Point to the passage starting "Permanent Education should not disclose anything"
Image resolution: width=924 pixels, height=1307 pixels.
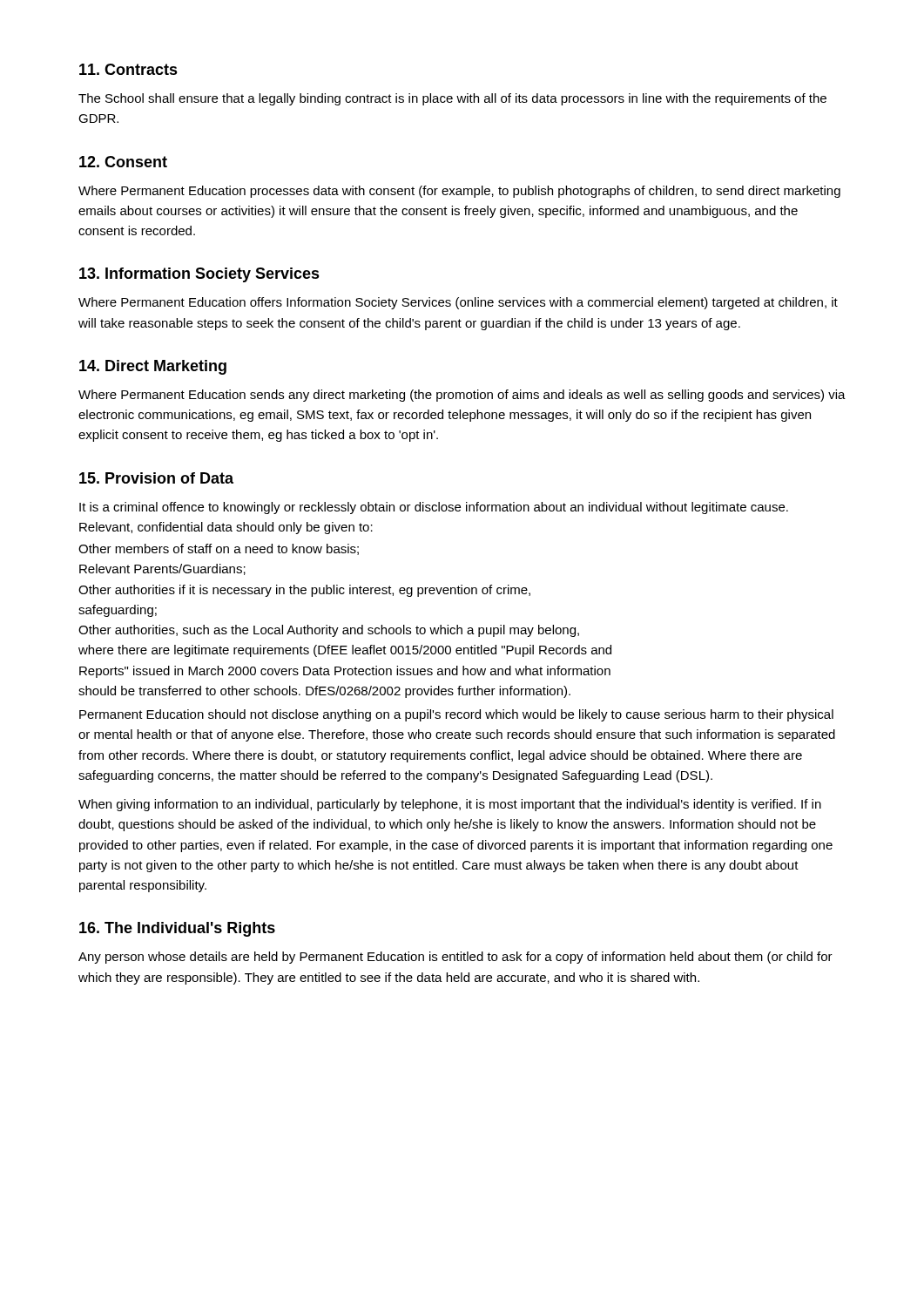pyautogui.click(x=457, y=744)
